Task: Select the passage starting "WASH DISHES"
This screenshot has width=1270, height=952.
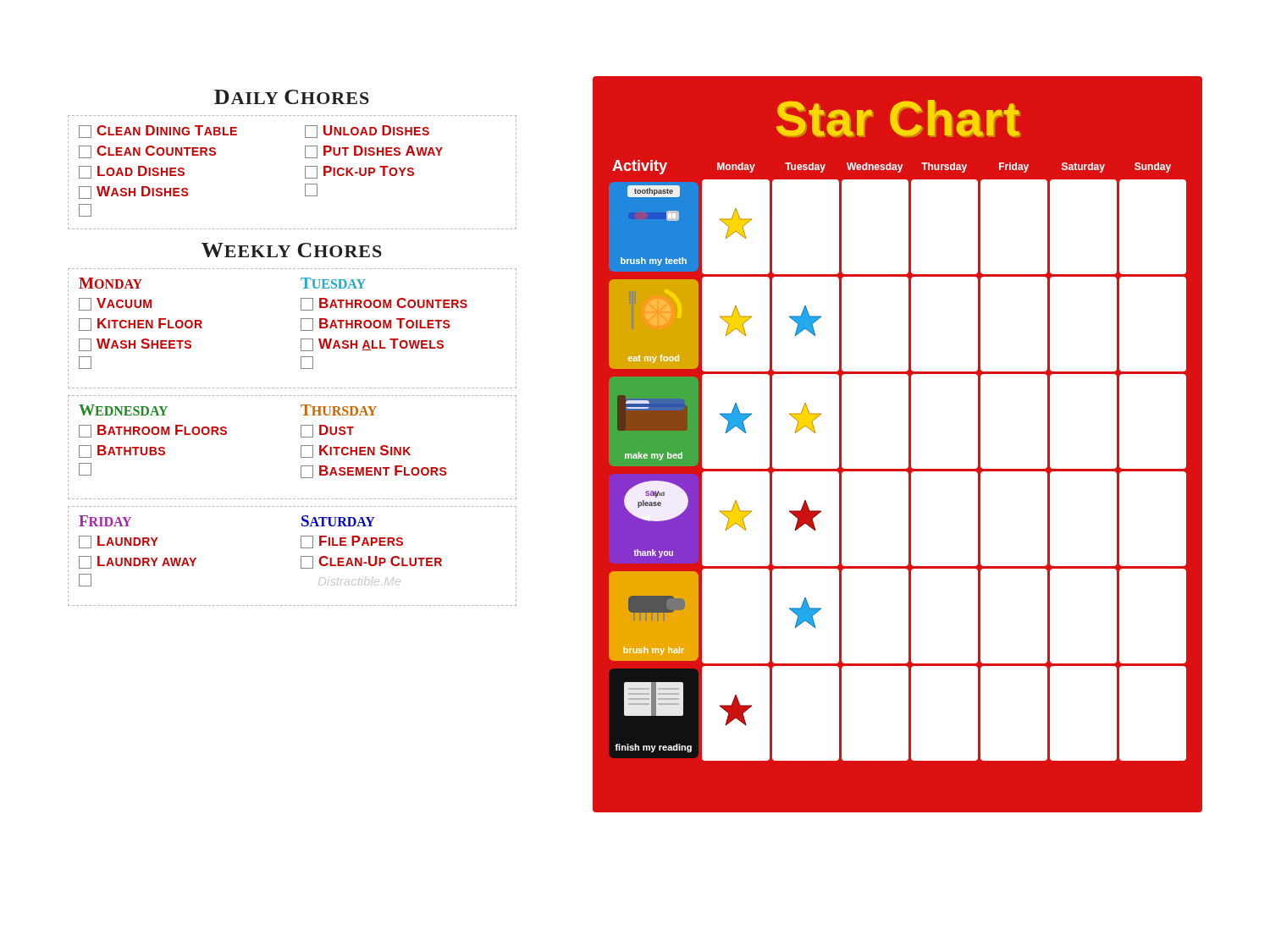Action: (x=134, y=192)
